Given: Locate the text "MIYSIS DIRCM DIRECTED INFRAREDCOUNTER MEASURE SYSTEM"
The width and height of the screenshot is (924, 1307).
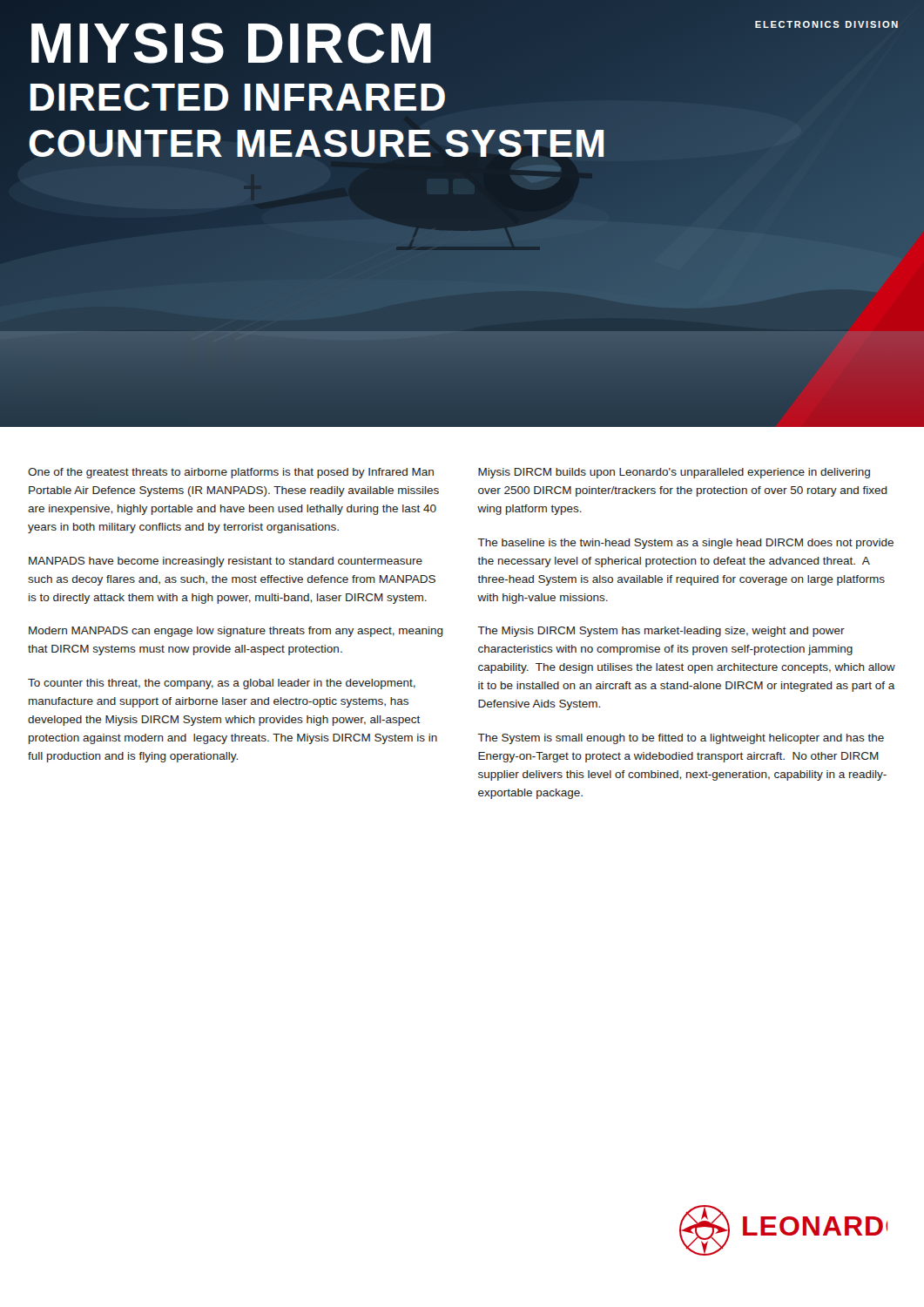Looking at the screenshot, I should pos(317,91).
